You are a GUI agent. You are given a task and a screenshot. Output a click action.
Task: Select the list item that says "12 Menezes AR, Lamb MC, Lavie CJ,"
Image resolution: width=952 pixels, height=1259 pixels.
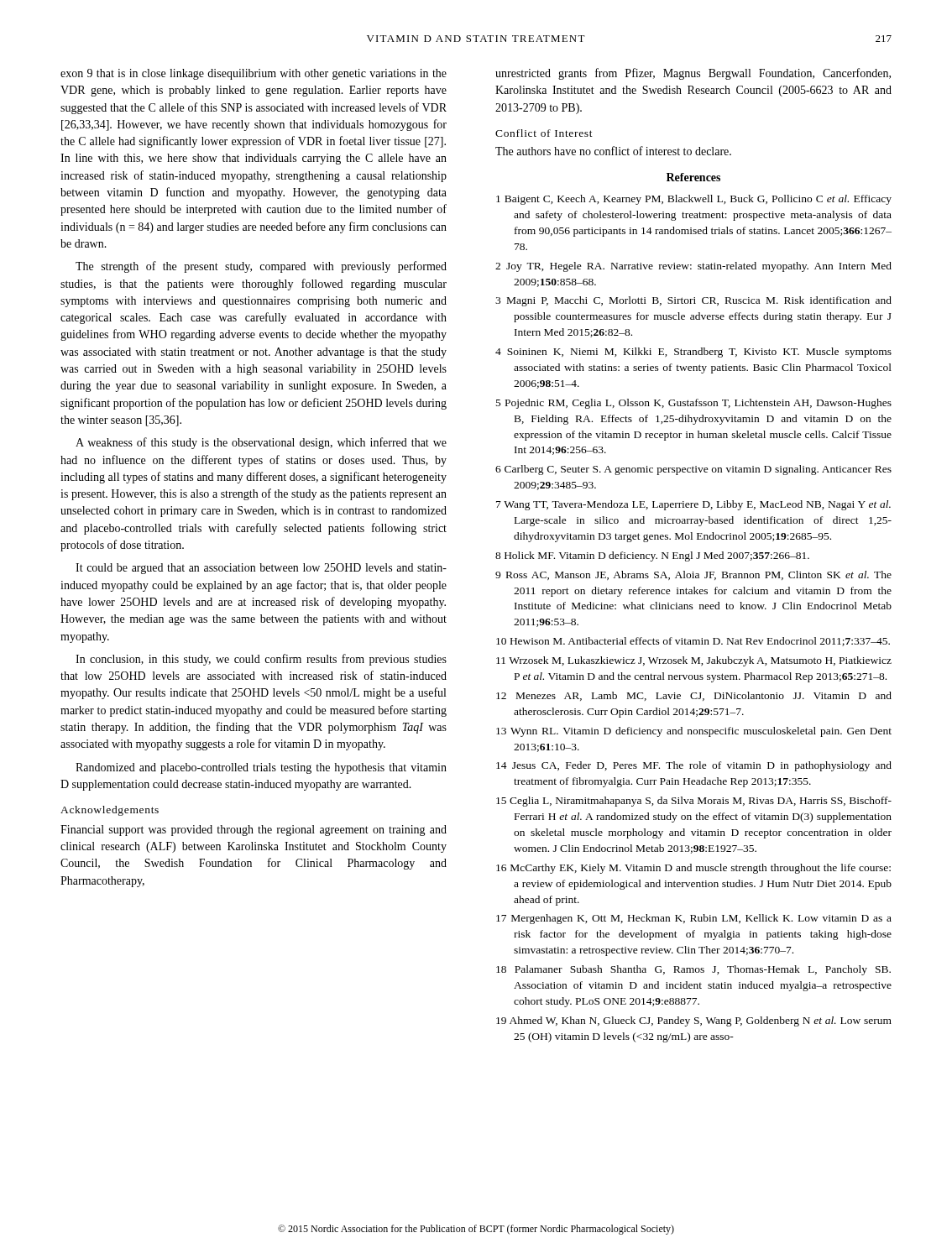693,703
